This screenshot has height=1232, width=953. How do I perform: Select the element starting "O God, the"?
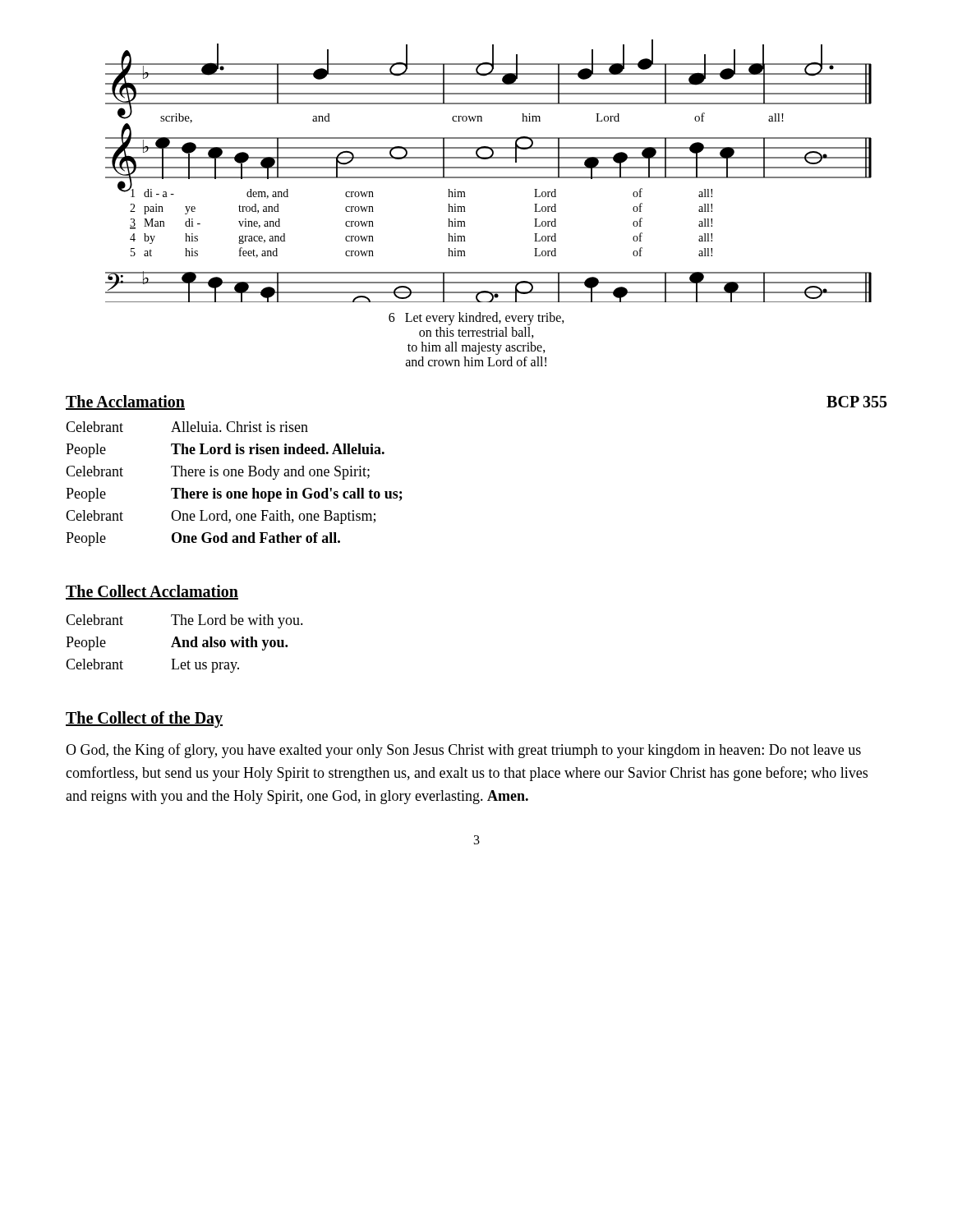tap(467, 773)
